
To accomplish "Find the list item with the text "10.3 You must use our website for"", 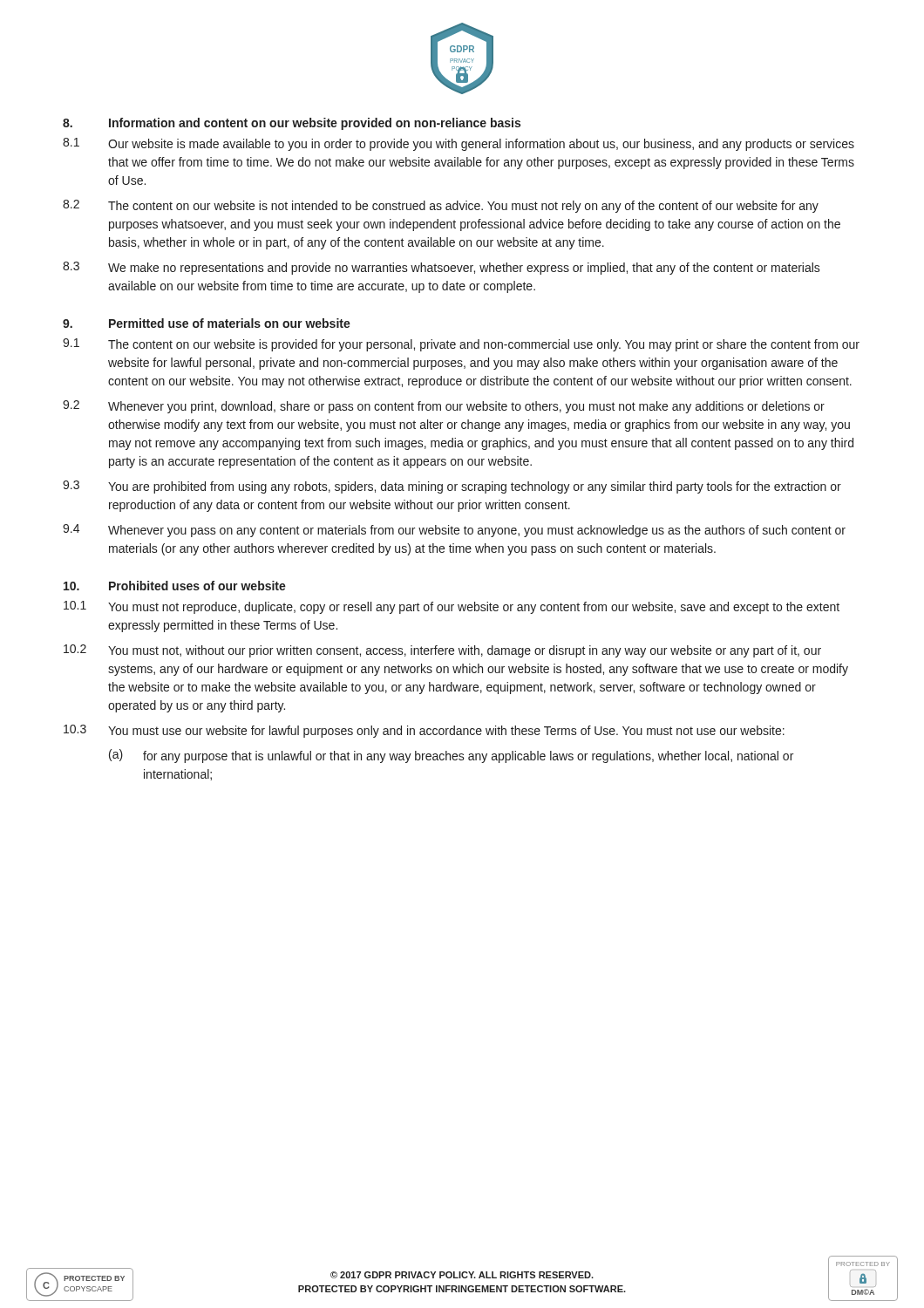I will tap(462, 731).
